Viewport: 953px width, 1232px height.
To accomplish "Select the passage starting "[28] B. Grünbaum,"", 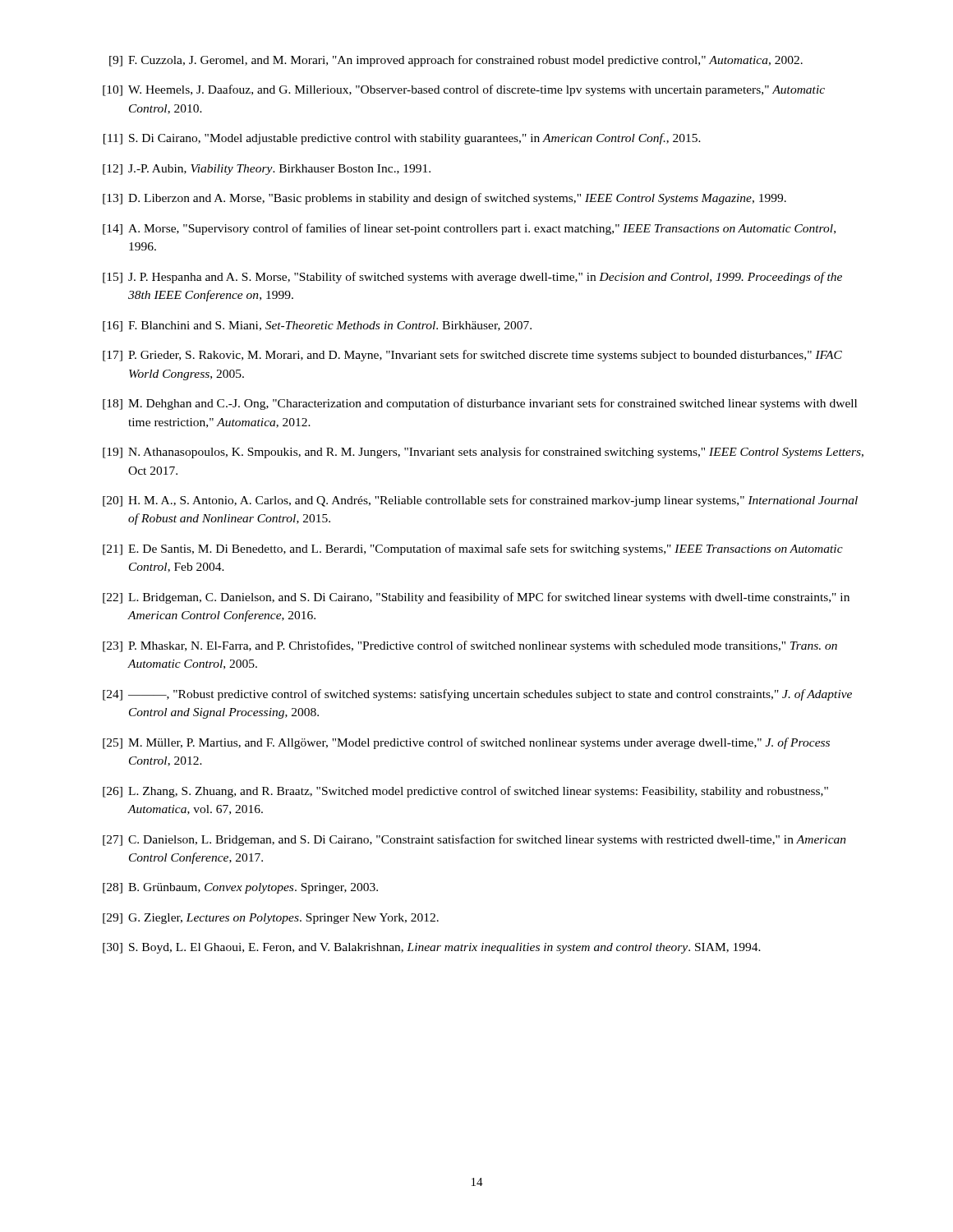I will [240, 888].
